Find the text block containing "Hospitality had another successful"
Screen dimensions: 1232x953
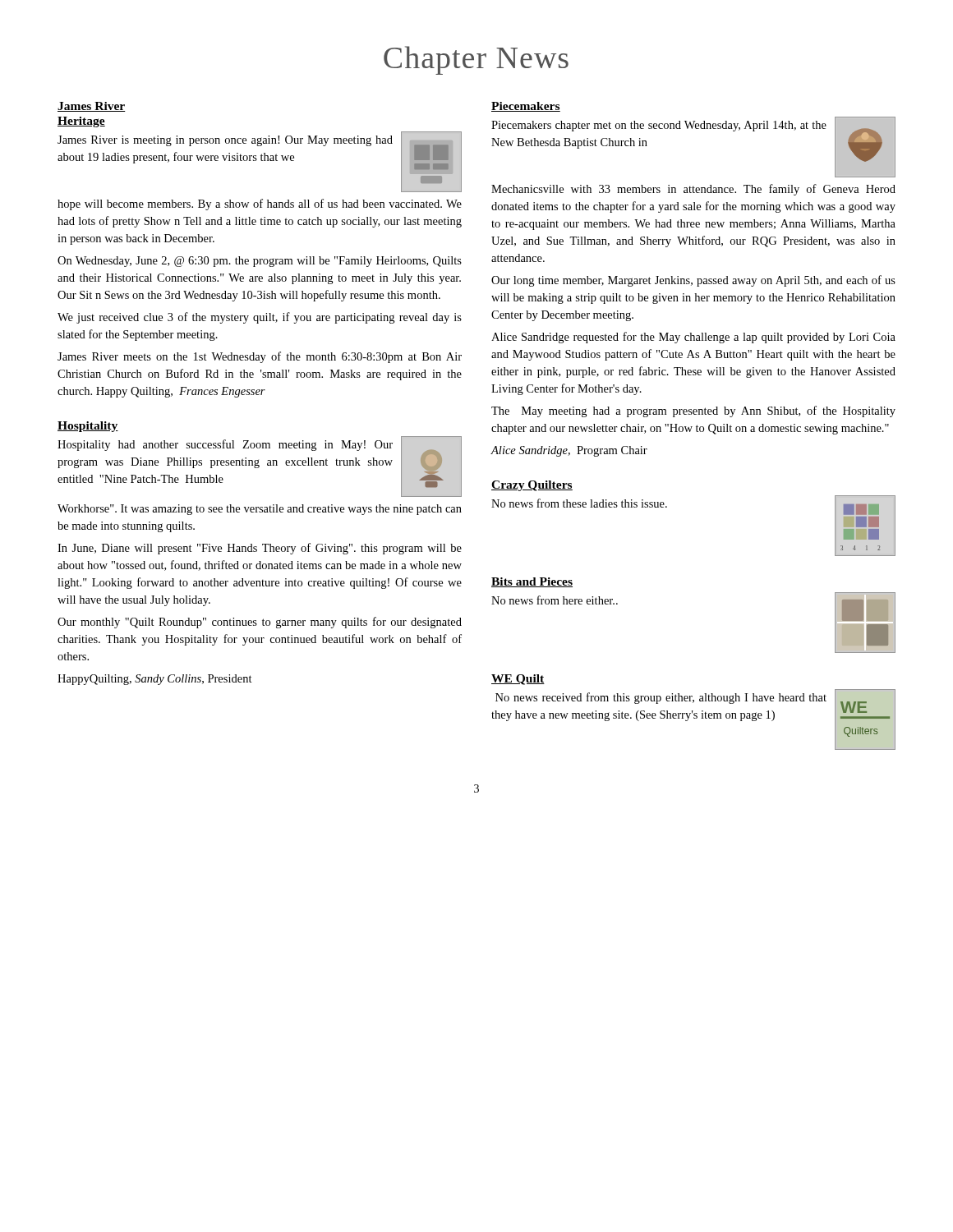click(x=260, y=562)
